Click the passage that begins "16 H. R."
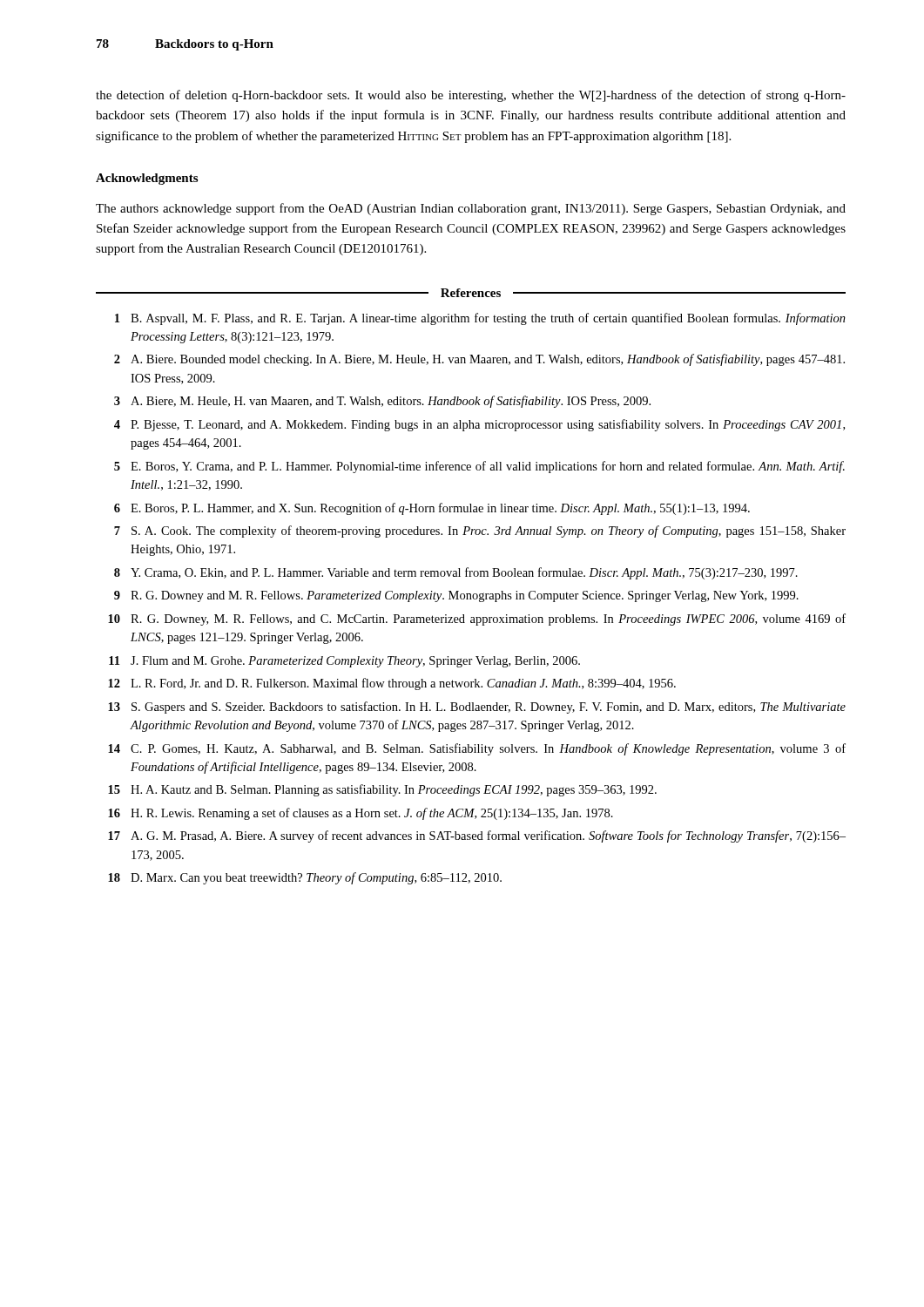Viewport: 924px width, 1307px height. 471,814
